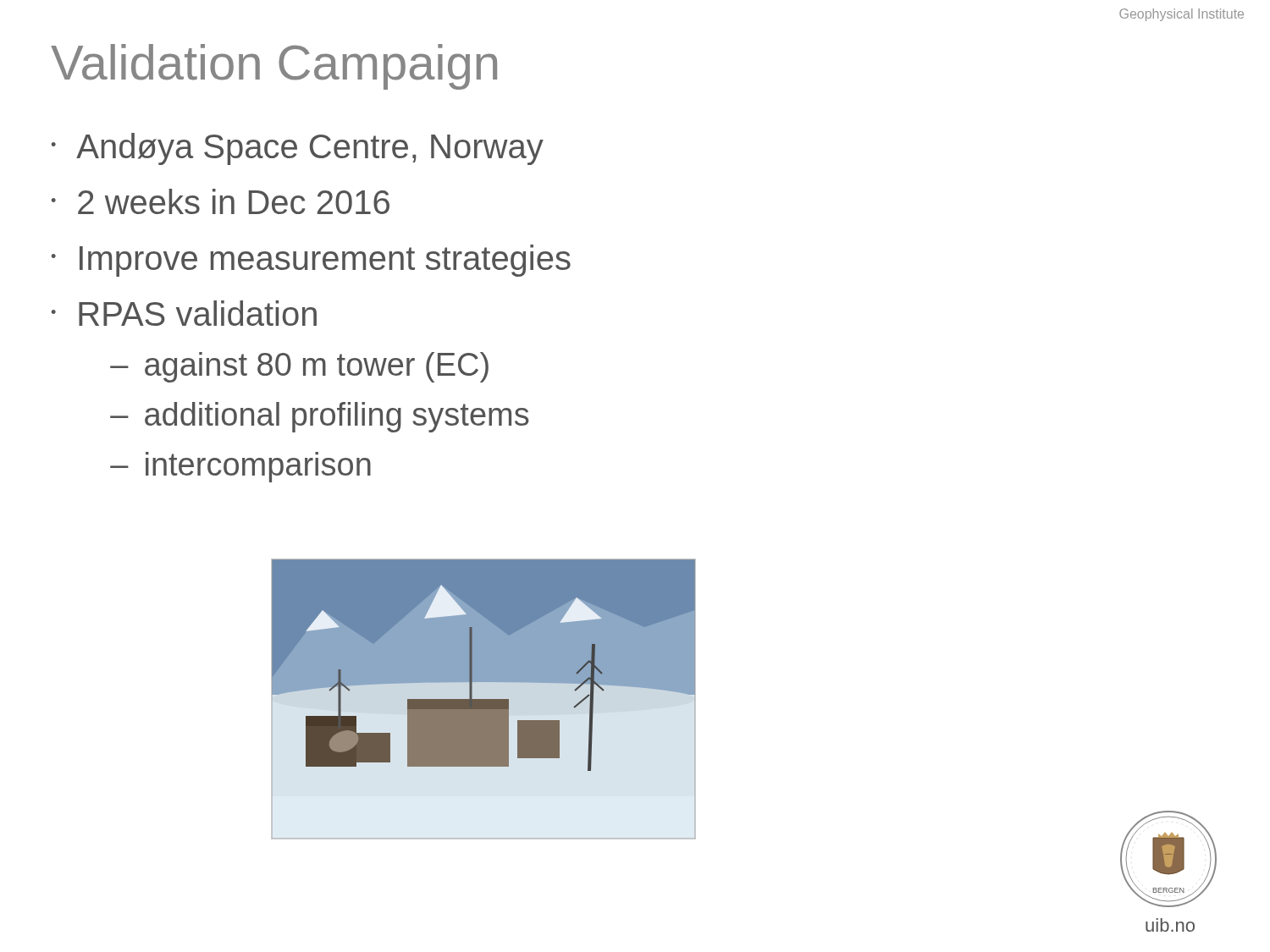Viewport: 1270px width, 952px height.
Task: Locate the logo
Action: click(x=1168, y=859)
